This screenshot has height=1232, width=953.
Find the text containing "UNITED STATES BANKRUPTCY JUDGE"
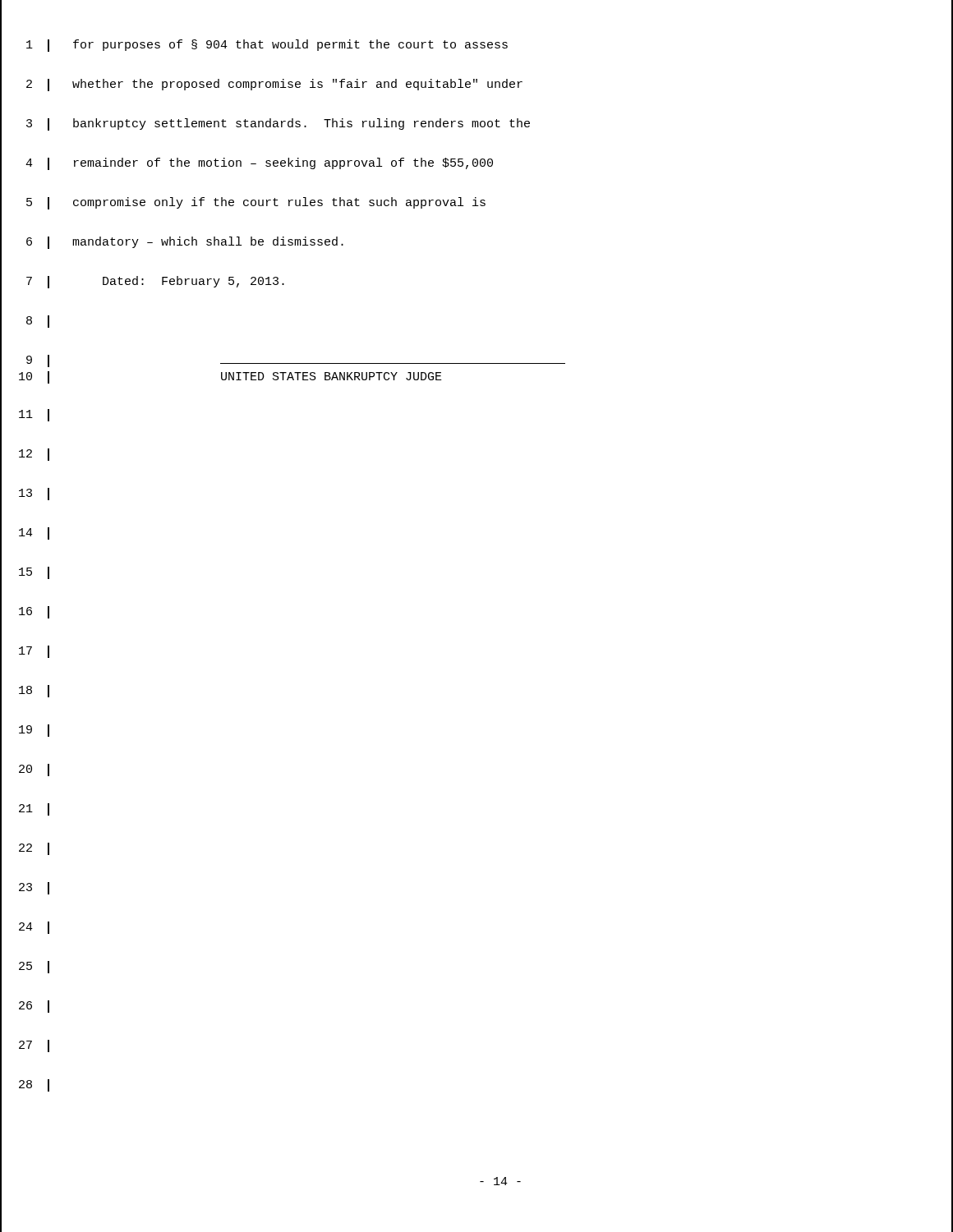(x=257, y=377)
